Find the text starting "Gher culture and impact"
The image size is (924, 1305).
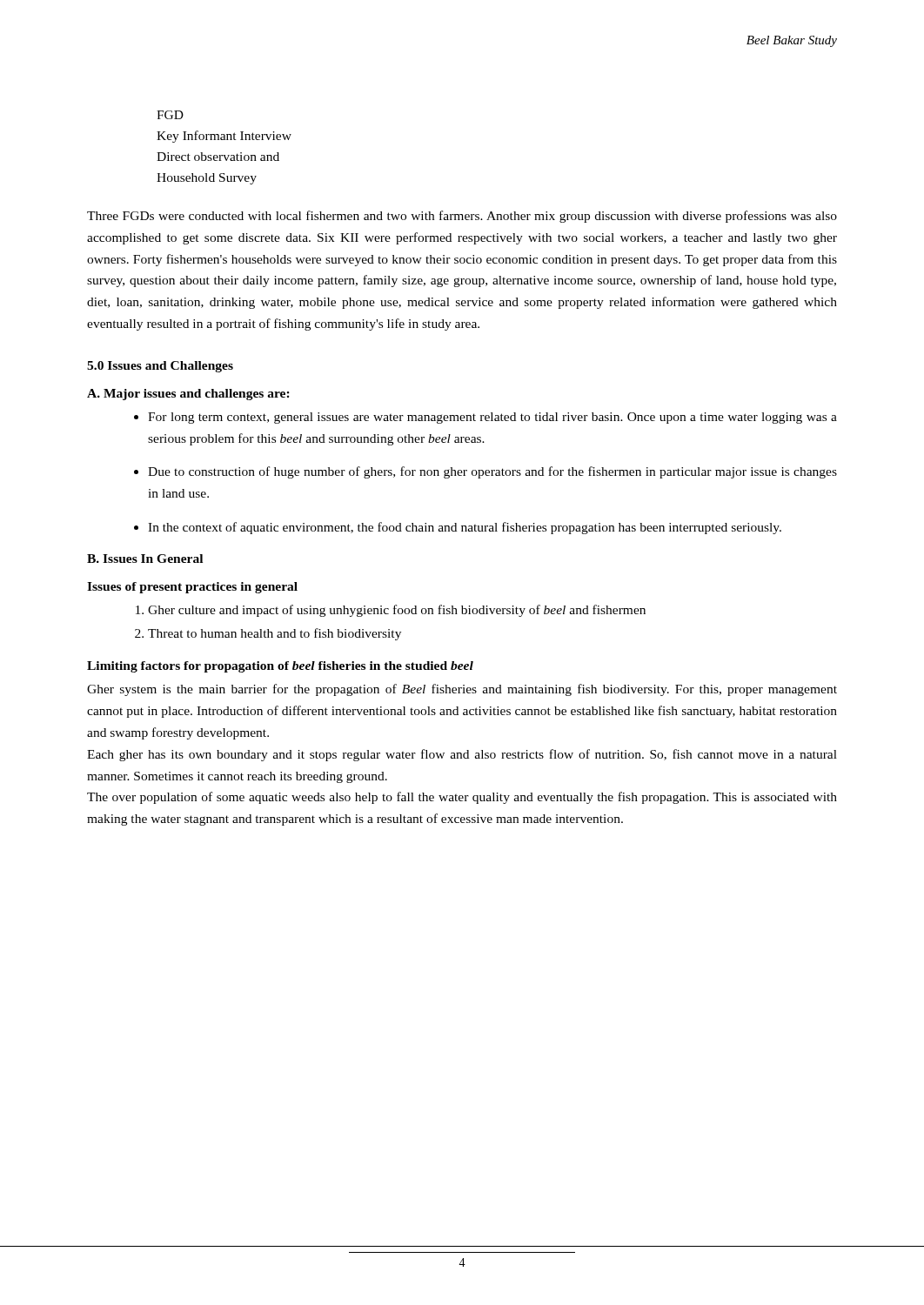(x=397, y=609)
